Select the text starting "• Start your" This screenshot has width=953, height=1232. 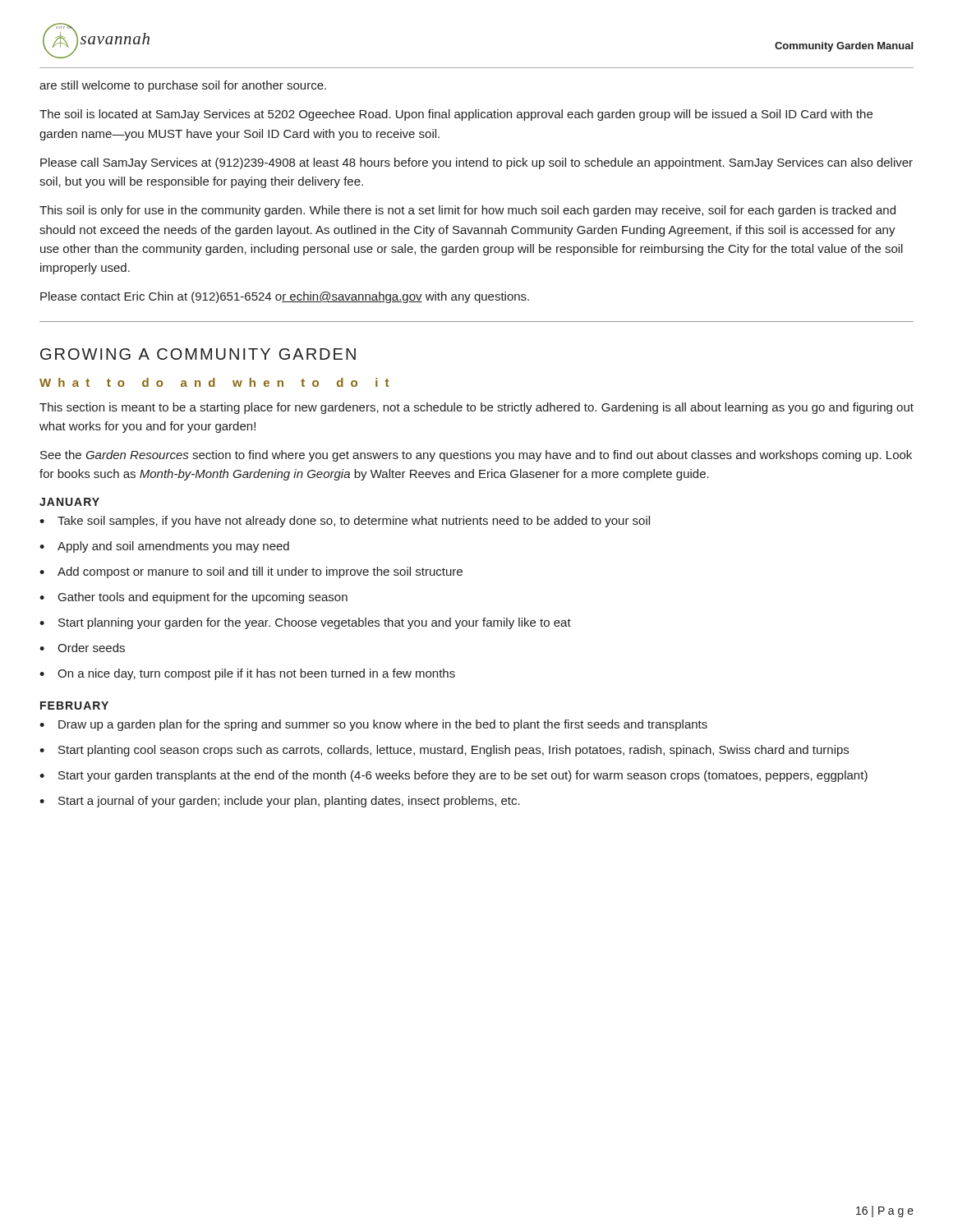click(476, 777)
